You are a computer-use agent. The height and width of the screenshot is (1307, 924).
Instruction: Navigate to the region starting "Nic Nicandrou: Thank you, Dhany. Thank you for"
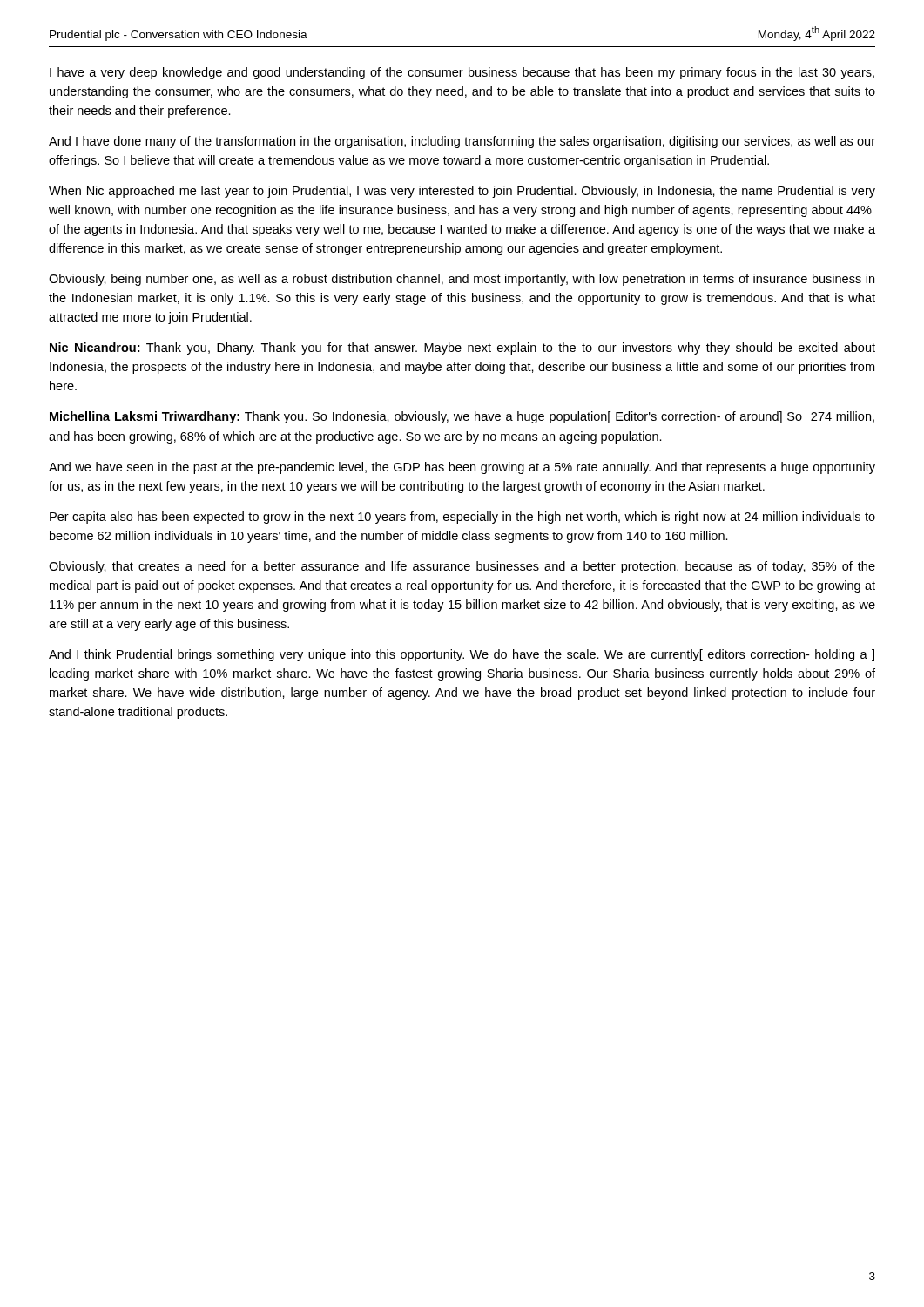[x=462, y=367]
